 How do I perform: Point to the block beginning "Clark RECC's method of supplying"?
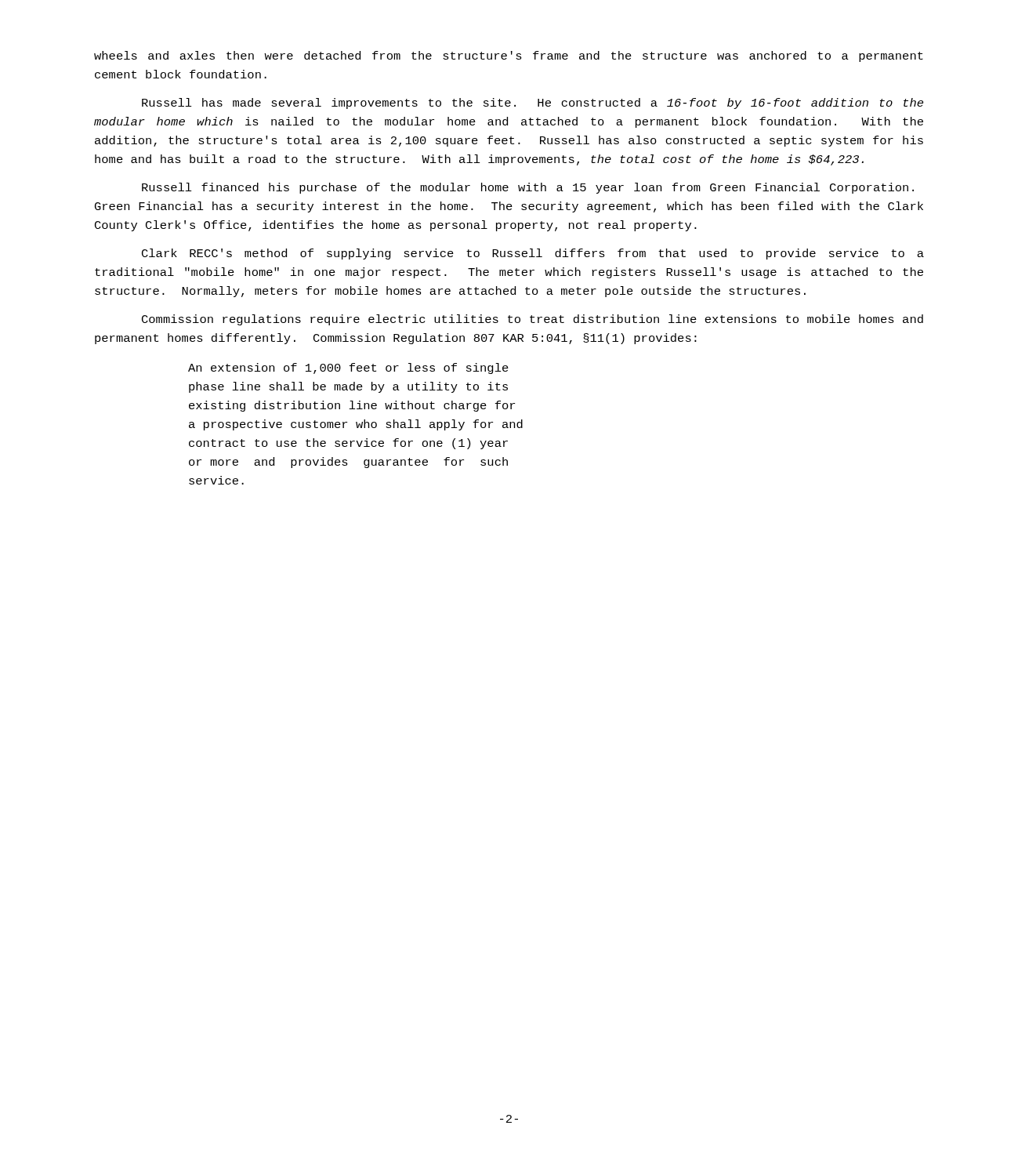[x=509, y=273]
